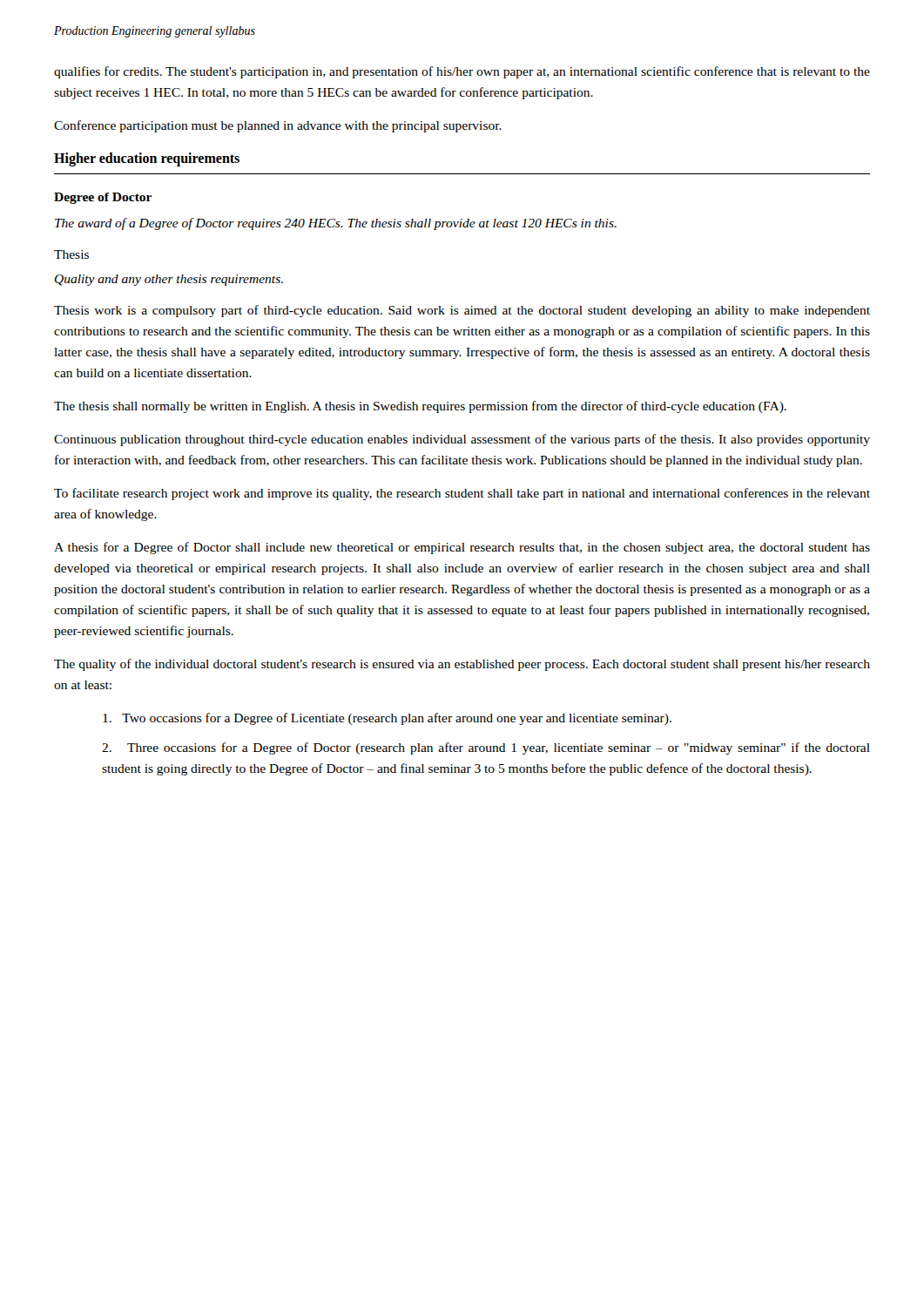
Task: Find the text block that reads "Continuous publication throughout third-cycle education enables"
Action: tap(462, 449)
